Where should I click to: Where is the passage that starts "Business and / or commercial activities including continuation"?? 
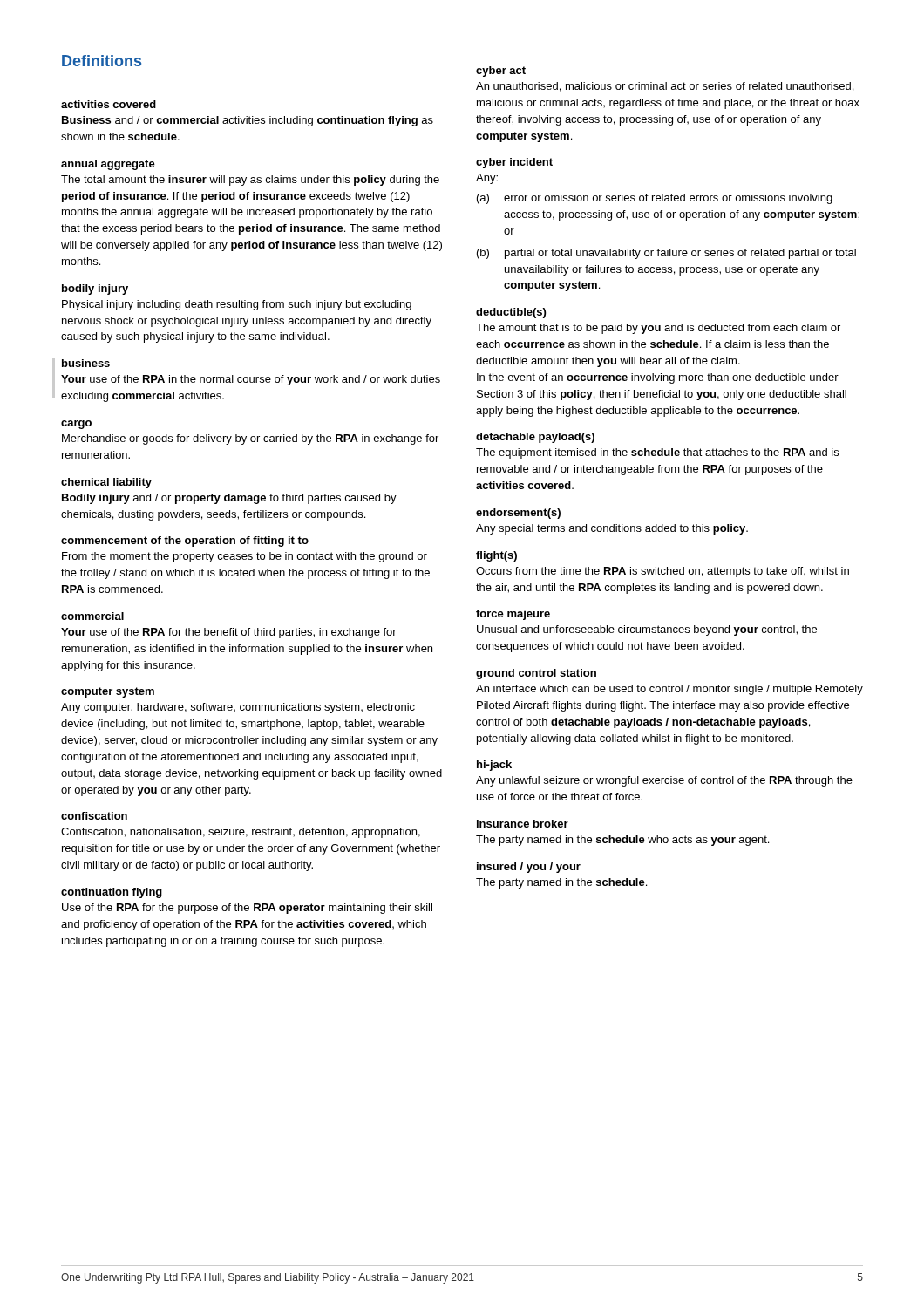tap(253, 129)
